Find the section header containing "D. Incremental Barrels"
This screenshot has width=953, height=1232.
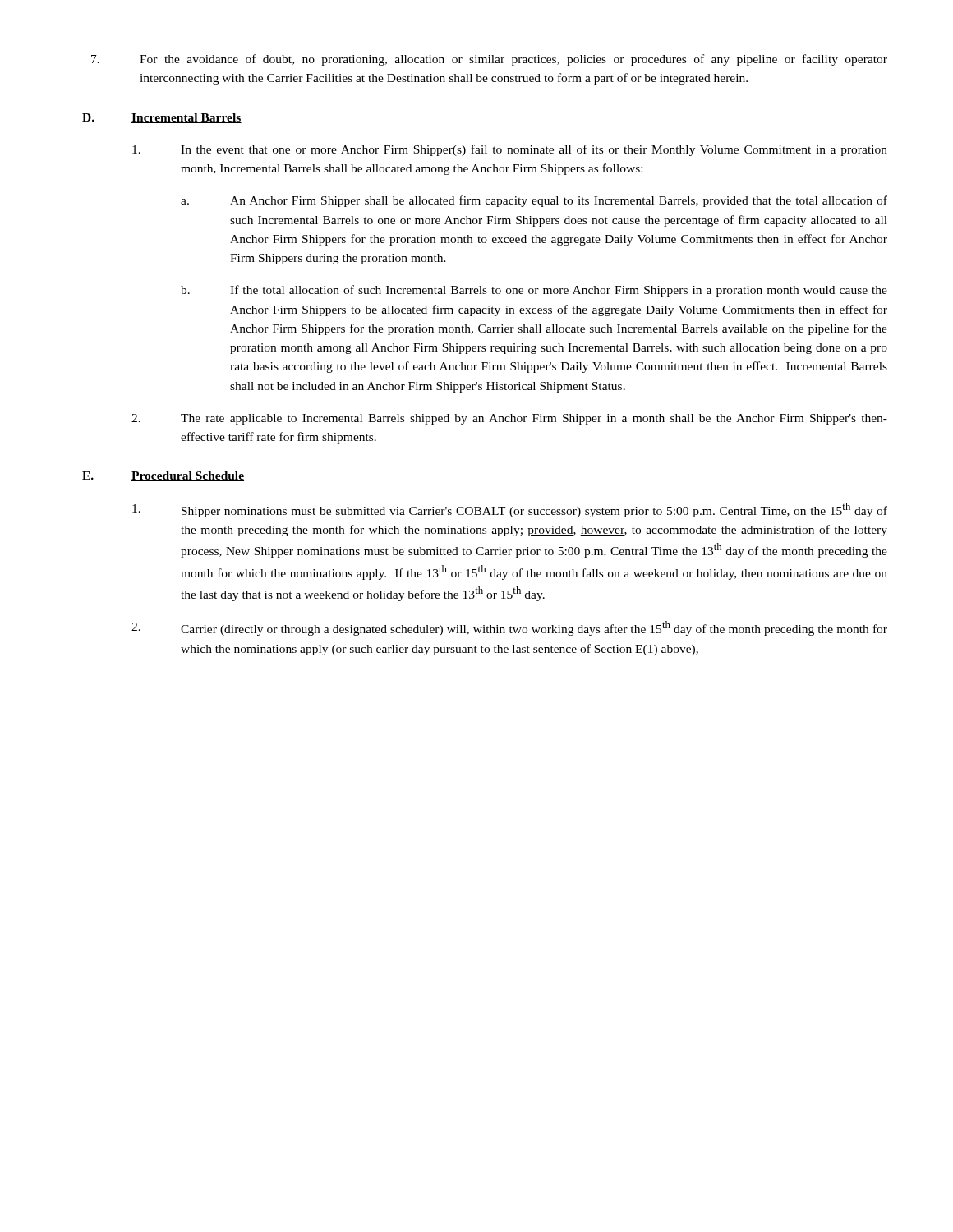click(162, 117)
